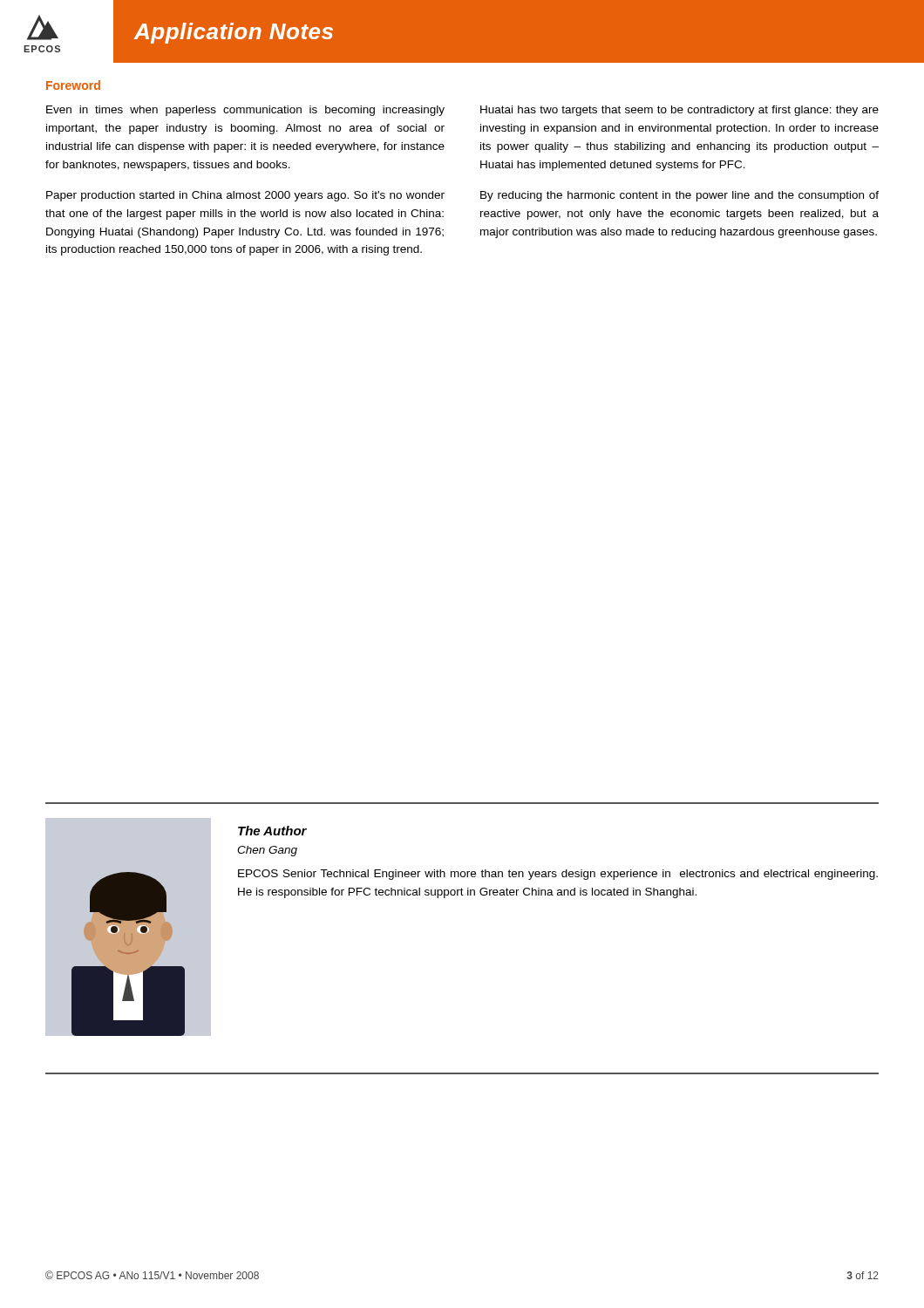Select the text block starting "Huatai has two targets that seem to be"

tap(679, 171)
